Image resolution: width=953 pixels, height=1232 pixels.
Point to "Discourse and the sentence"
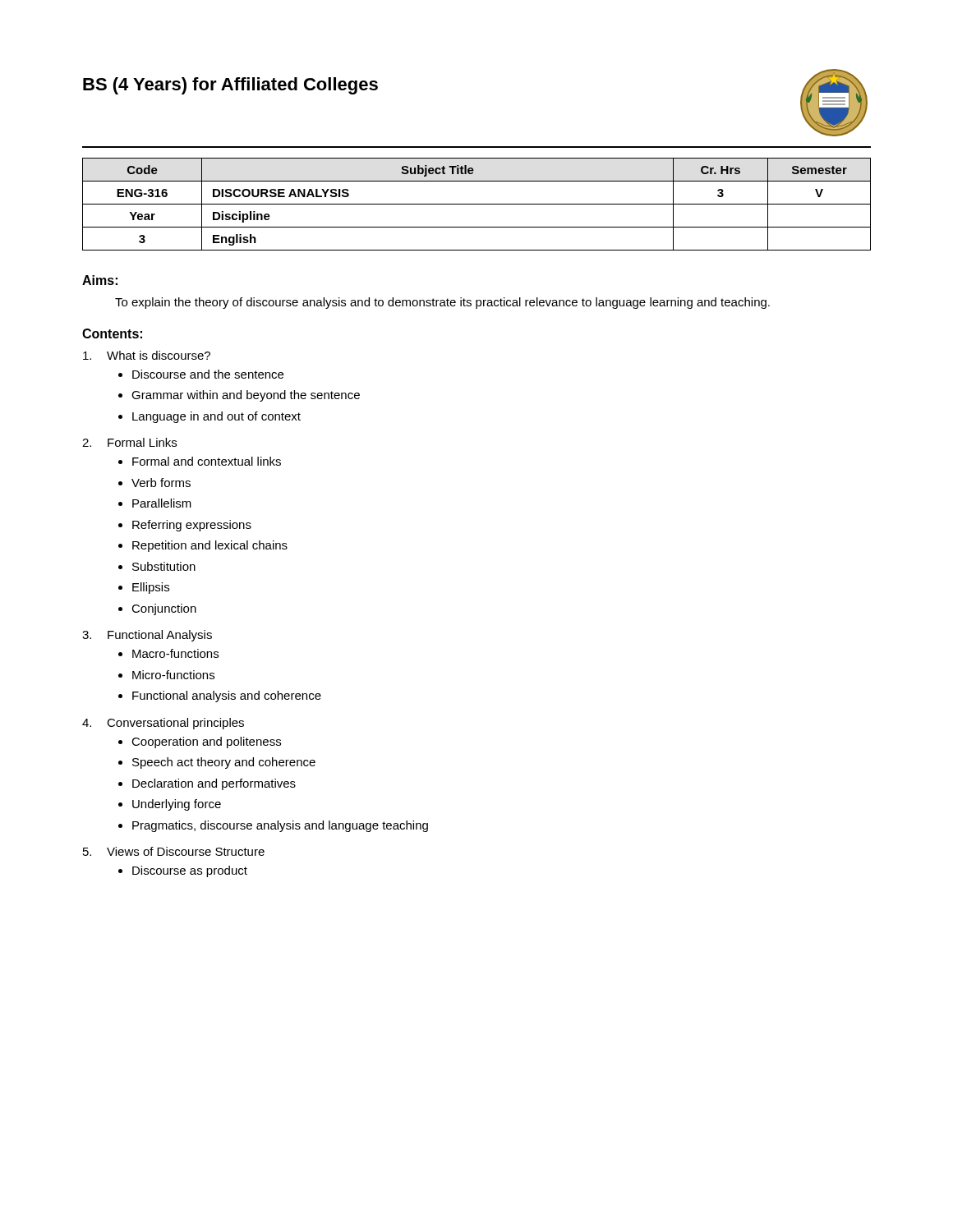coord(208,374)
